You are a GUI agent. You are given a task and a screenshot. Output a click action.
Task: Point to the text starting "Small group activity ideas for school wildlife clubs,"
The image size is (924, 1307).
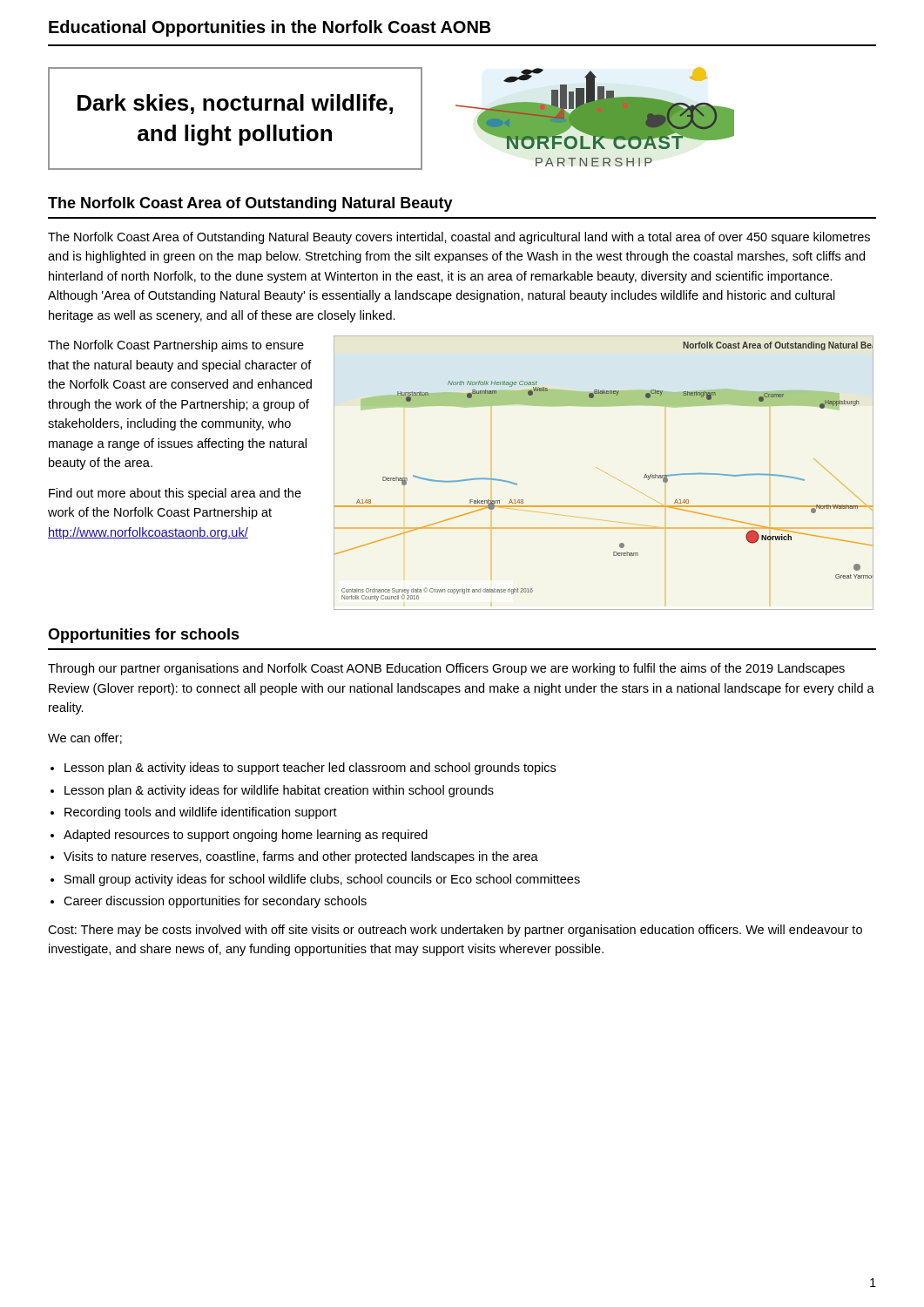click(x=322, y=879)
